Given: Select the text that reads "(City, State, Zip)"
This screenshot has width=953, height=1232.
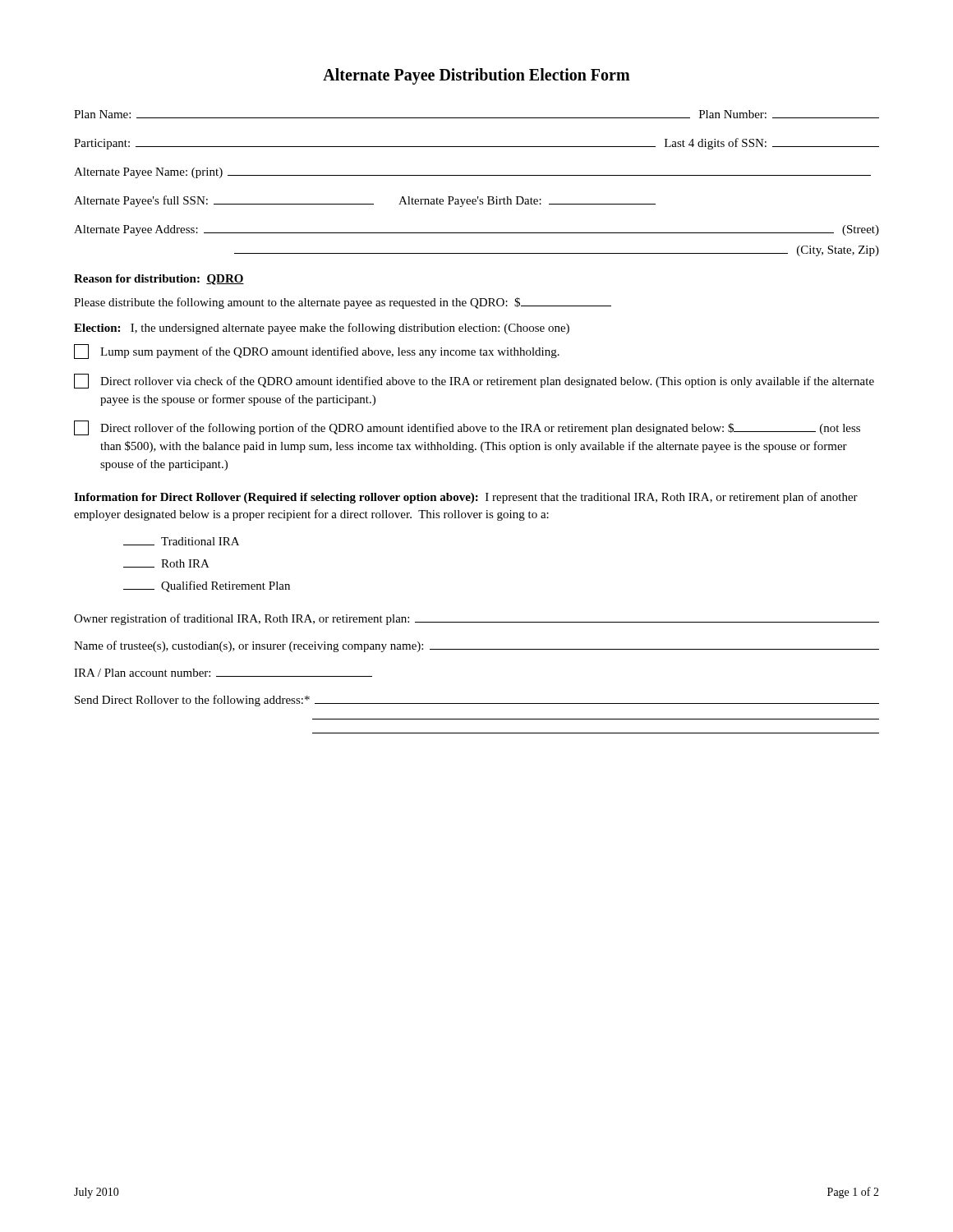Looking at the screenshot, I should 557,250.
